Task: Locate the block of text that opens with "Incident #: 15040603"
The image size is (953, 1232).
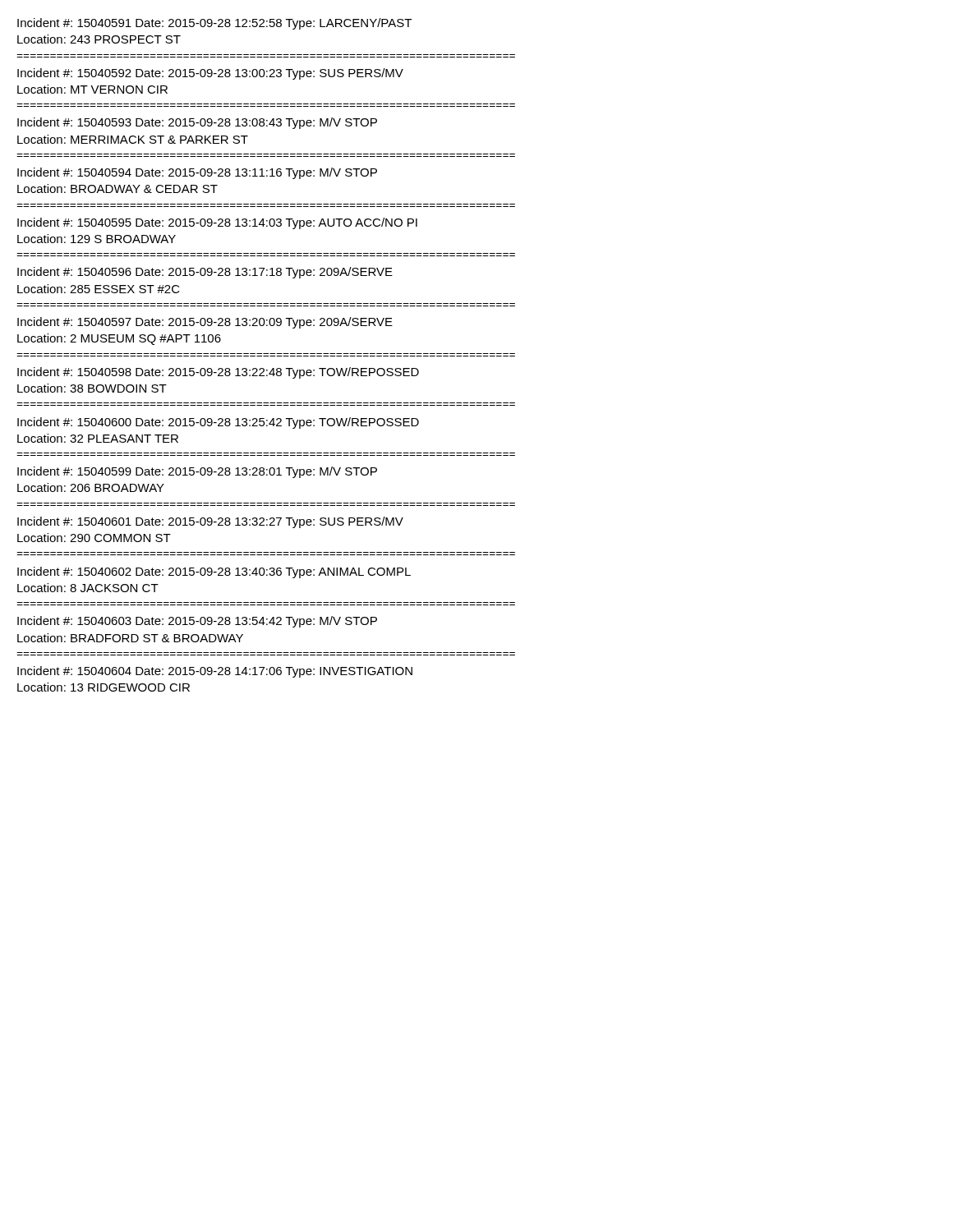Action: click(197, 622)
